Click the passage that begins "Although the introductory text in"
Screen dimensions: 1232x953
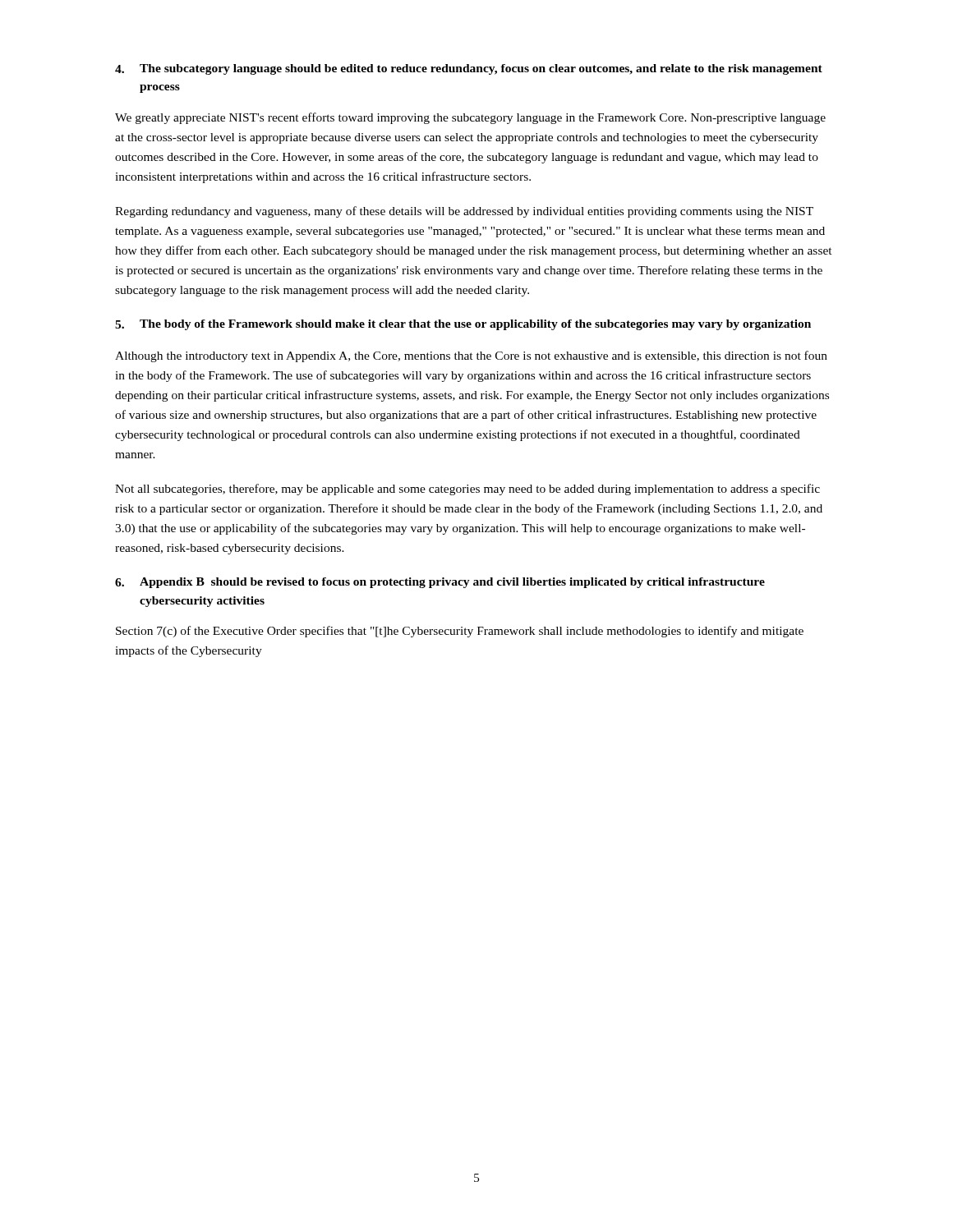click(476, 405)
